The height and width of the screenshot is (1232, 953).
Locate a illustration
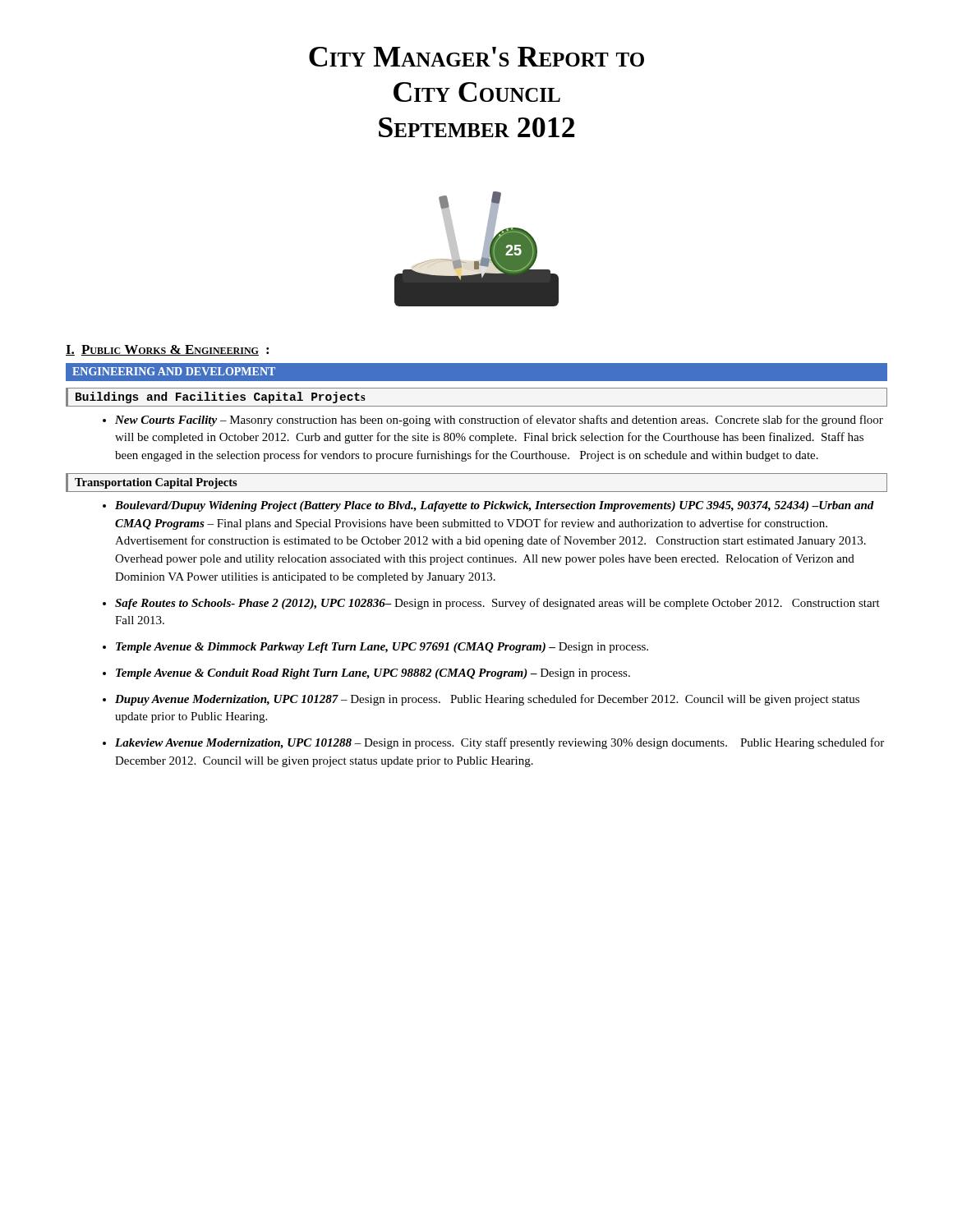point(476,238)
